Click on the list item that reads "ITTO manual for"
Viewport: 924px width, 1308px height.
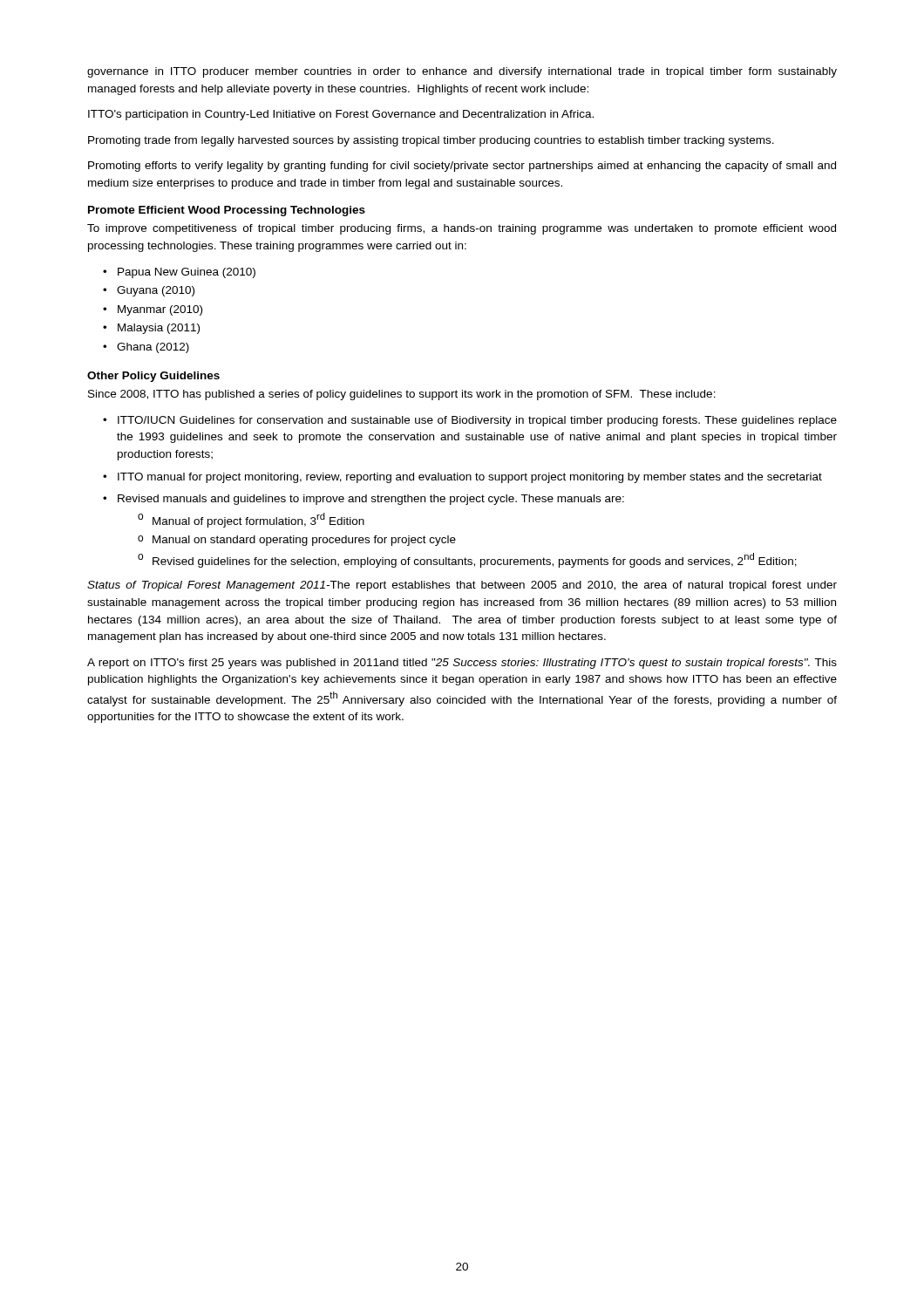point(469,476)
